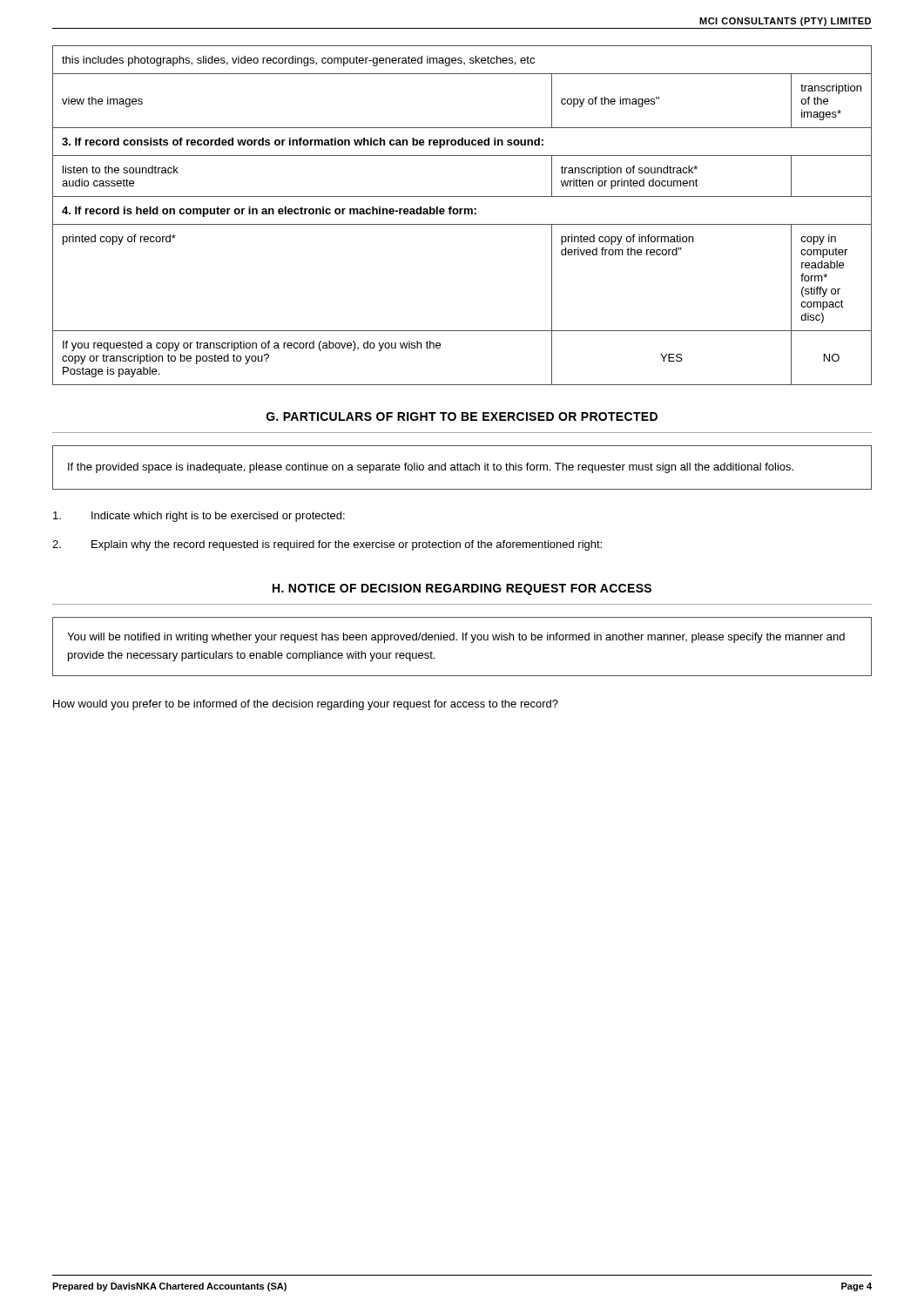Find the table that mentions "copy in computer readable form*"
The width and height of the screenshot is (924, 1307).
click(x=462, y=215)
